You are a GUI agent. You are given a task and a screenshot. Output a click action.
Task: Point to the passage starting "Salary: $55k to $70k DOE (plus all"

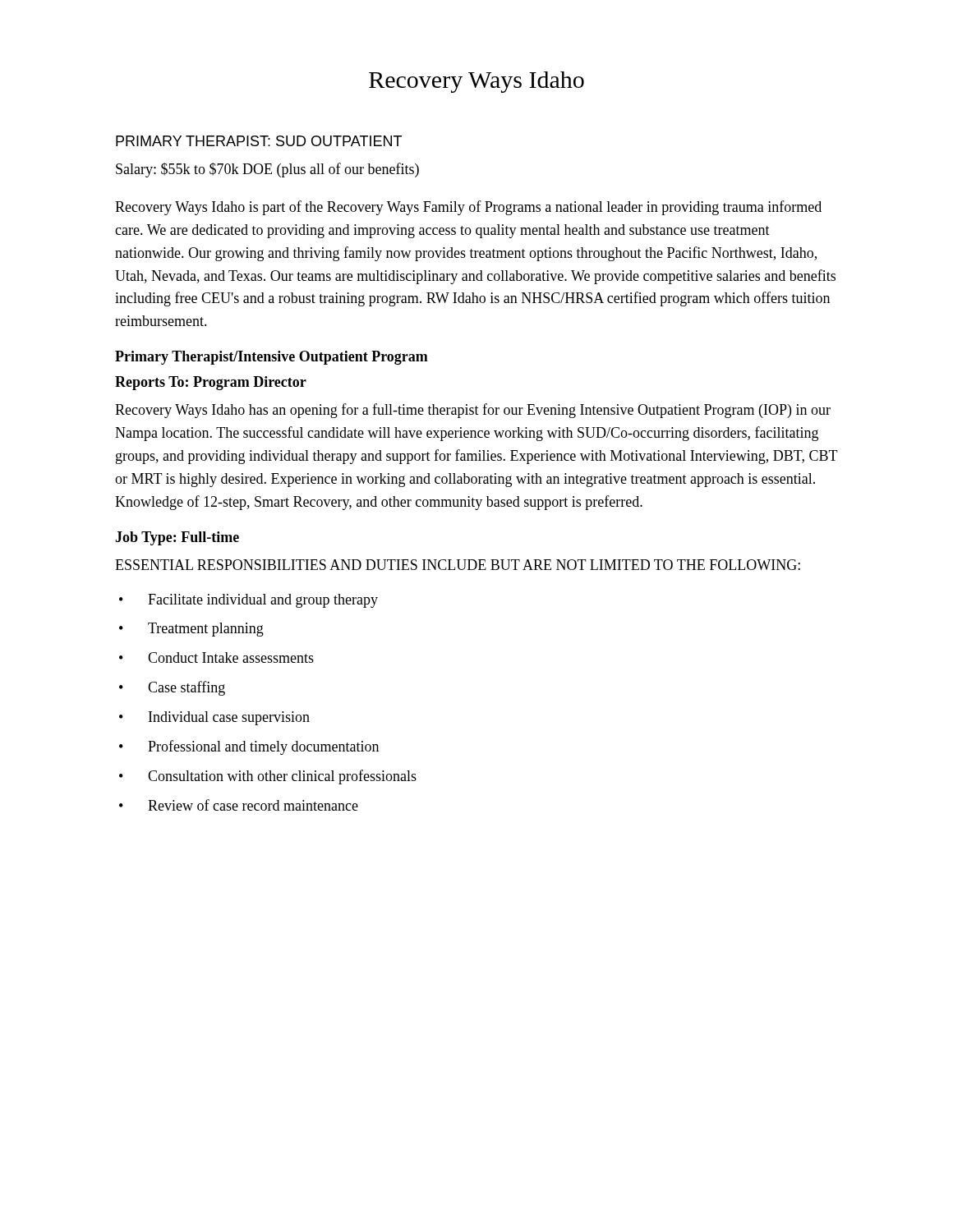tap(267, 169)
